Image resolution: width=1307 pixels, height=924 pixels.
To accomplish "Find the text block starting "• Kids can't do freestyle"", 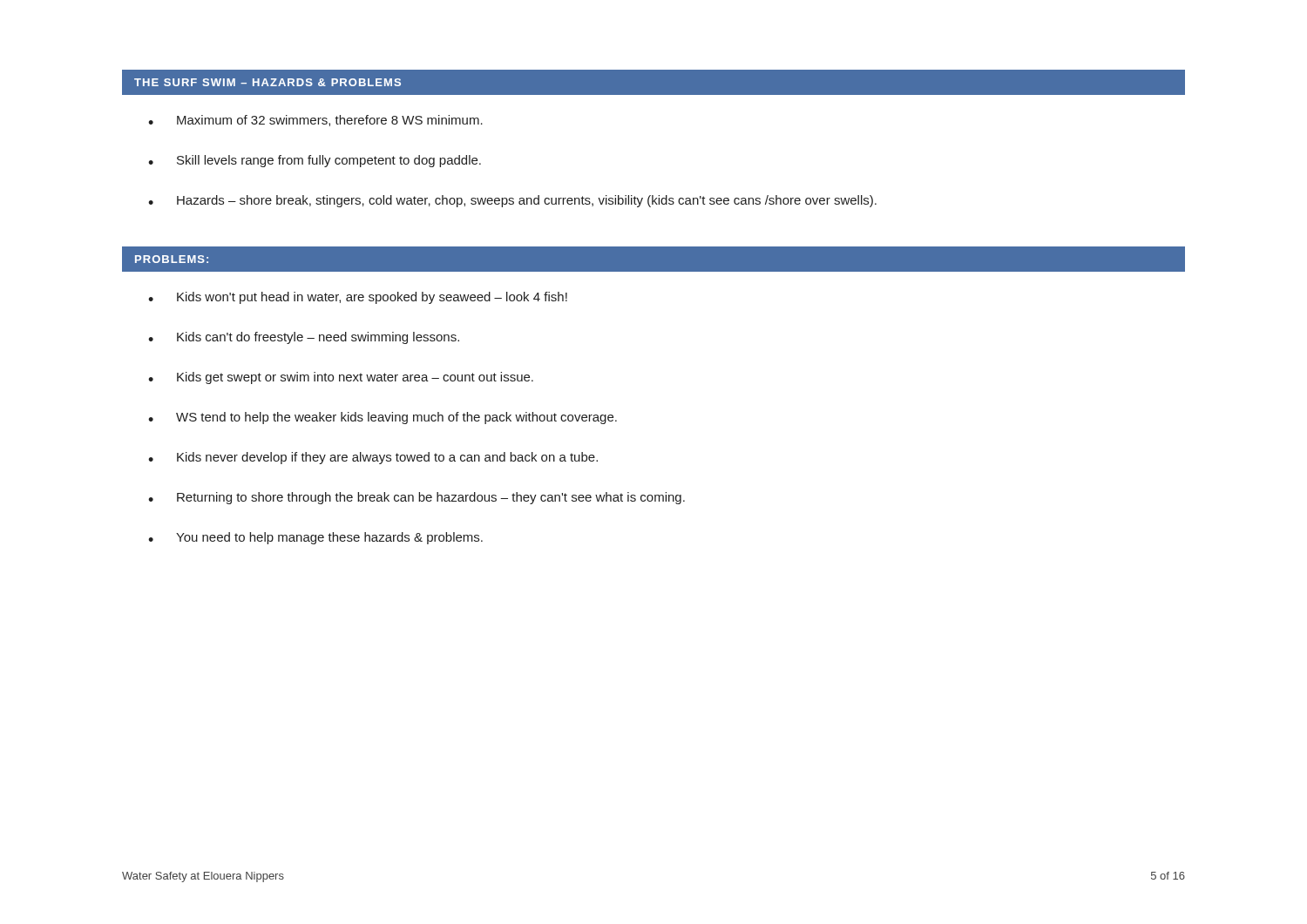I will tap(304, 340).
